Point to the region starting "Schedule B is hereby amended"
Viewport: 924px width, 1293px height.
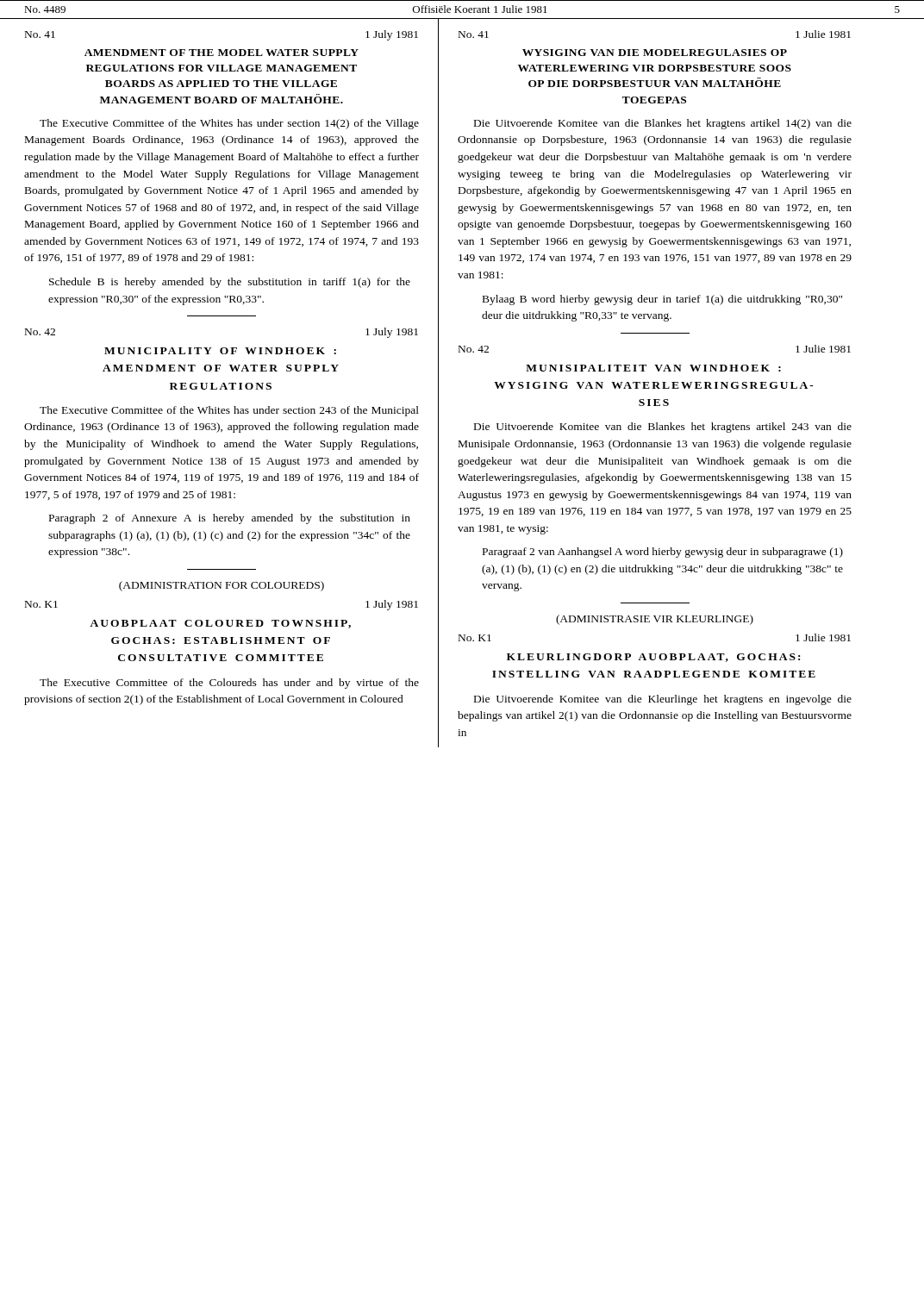[229, 290]
